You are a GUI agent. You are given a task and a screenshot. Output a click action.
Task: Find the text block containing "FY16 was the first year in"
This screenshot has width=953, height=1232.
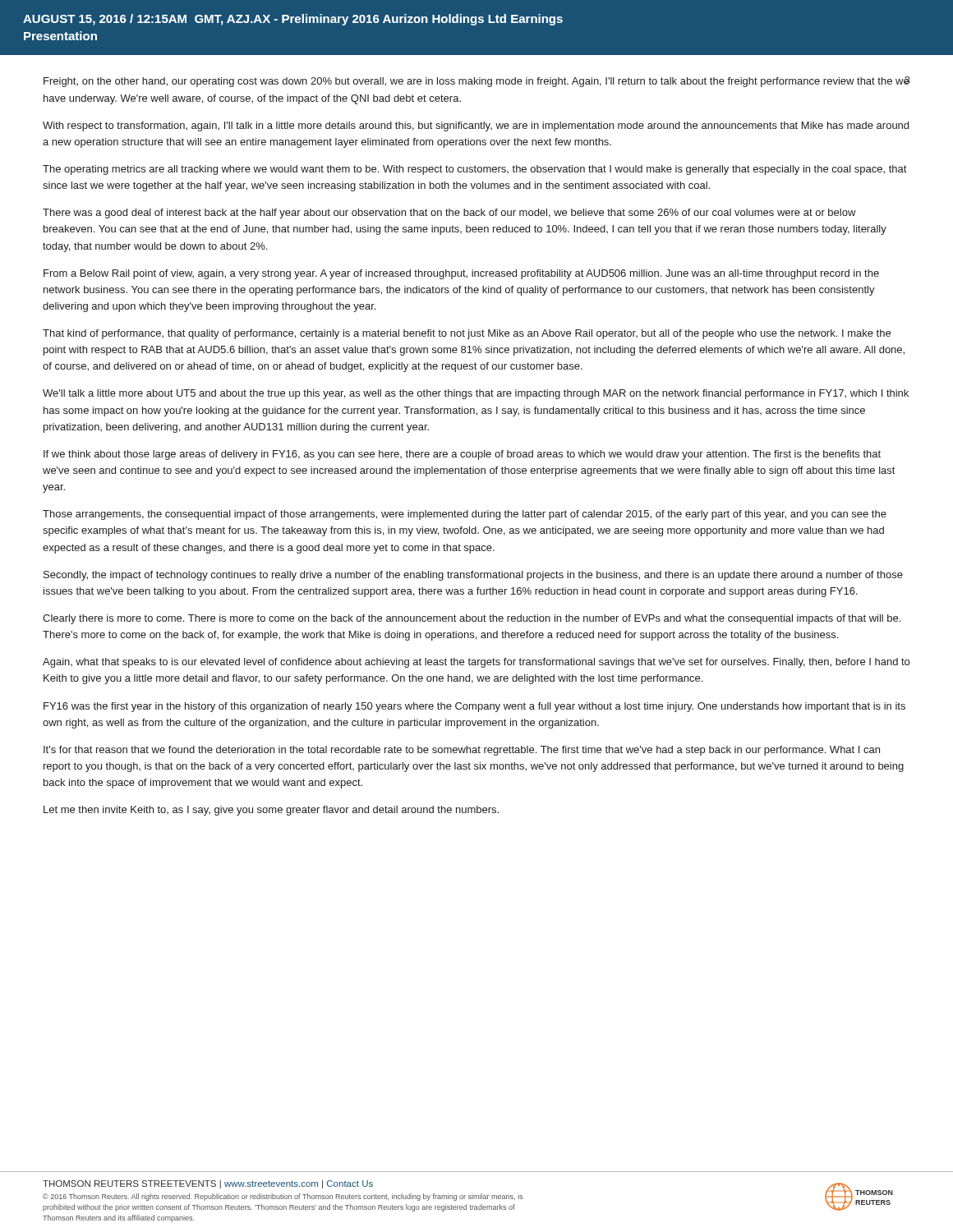click(474, 714)
